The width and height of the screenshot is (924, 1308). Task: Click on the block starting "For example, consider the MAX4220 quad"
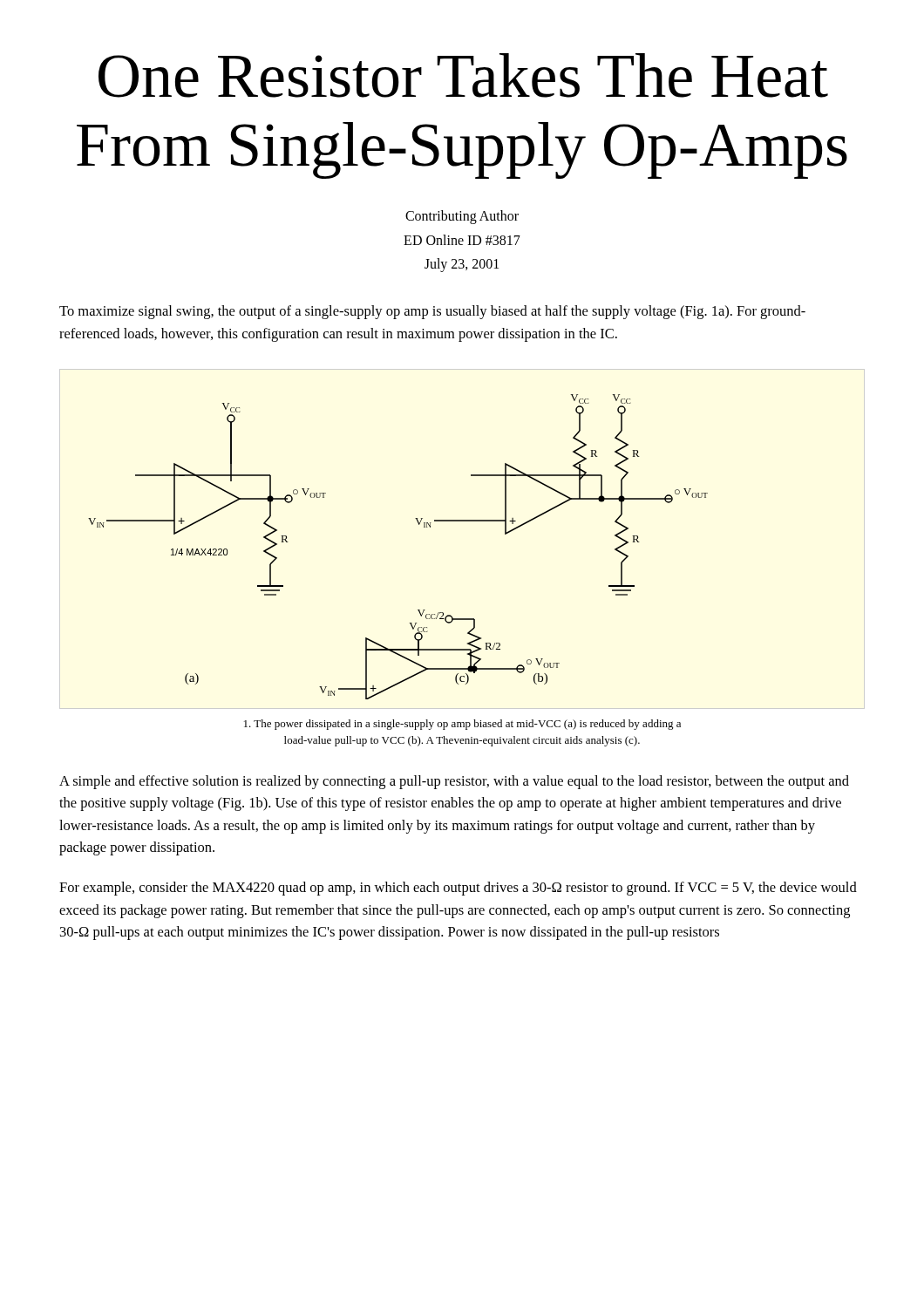click(x=458, y=910)
